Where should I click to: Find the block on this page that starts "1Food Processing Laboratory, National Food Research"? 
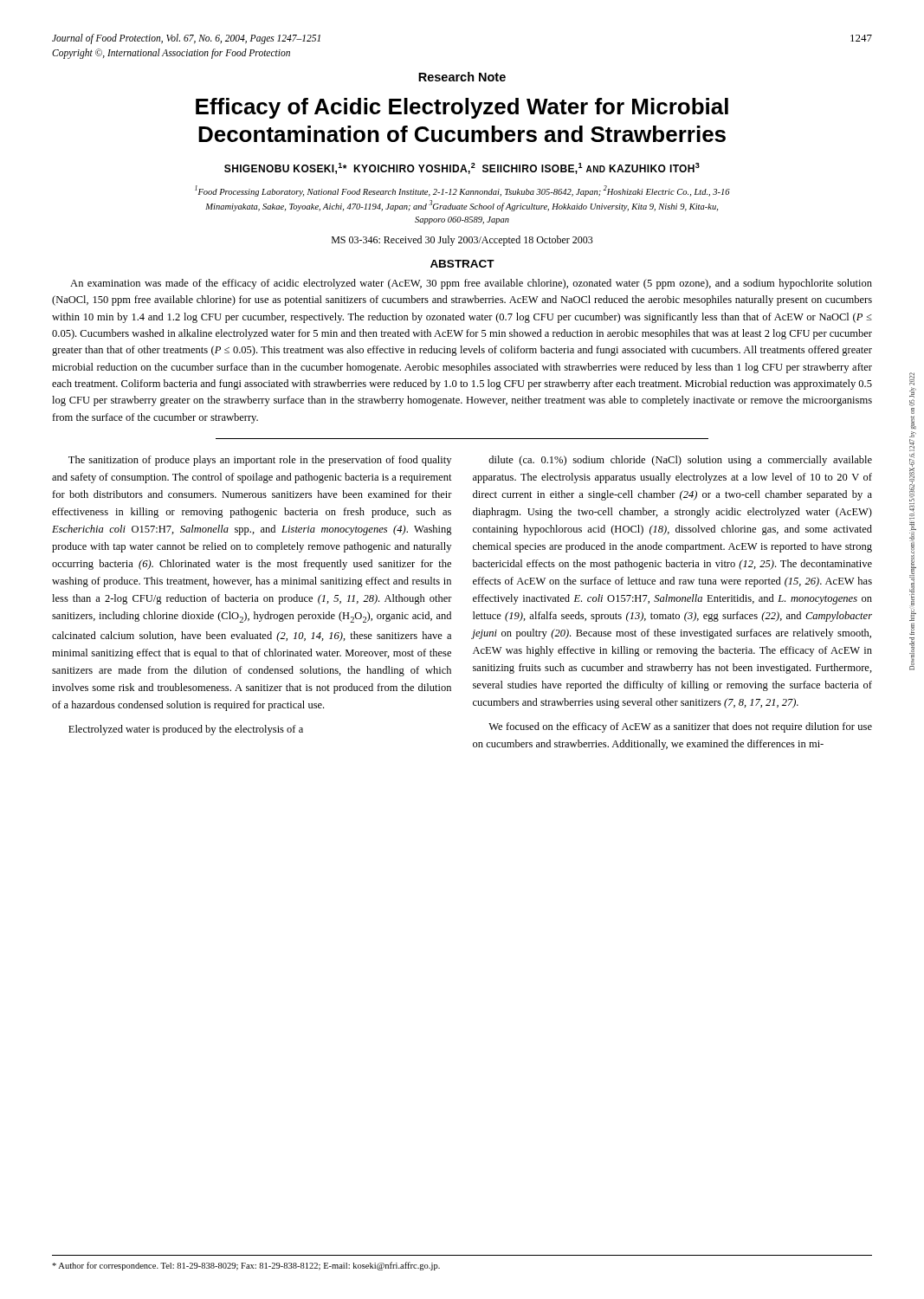pos(462,204)
